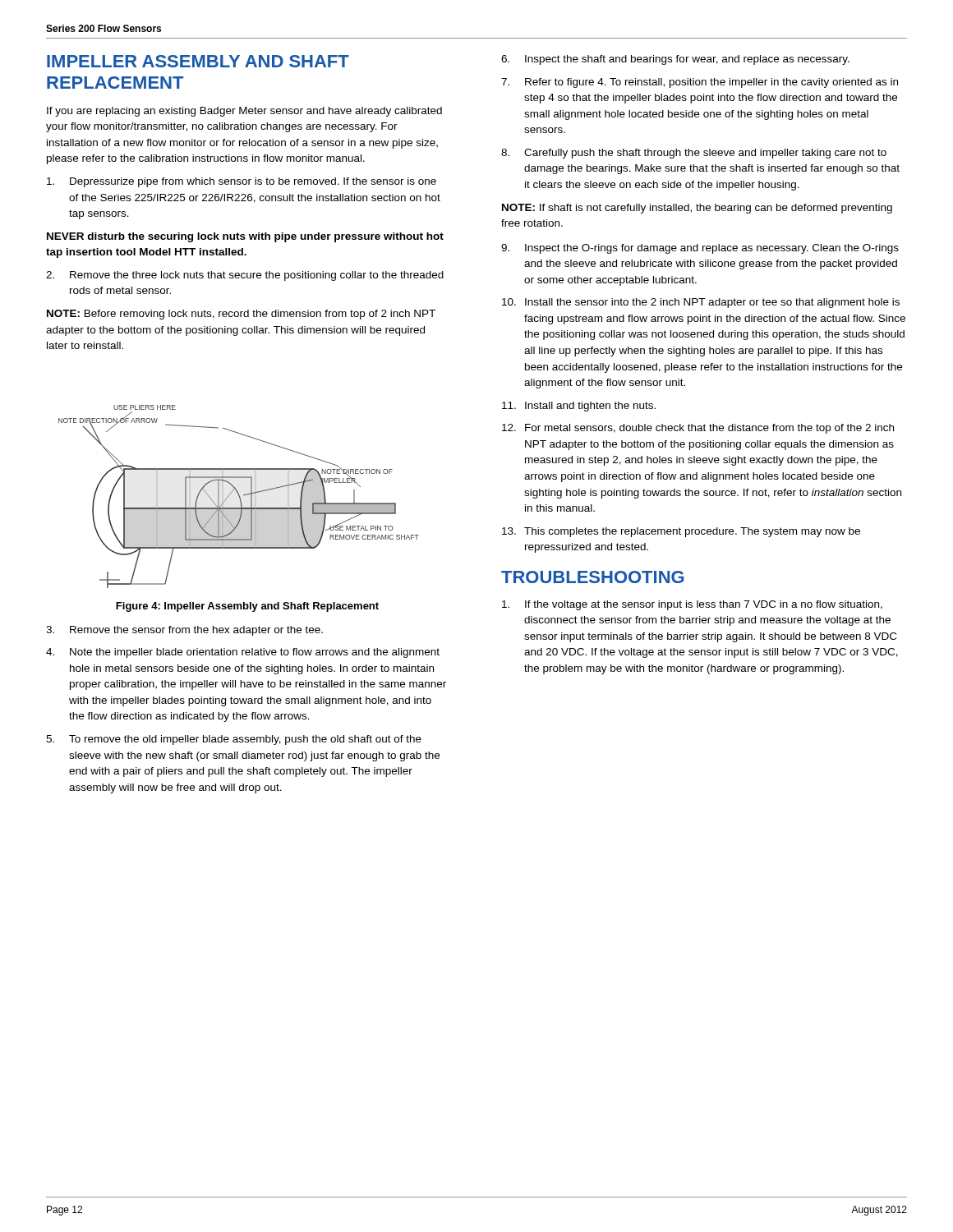Point to the block beginning "2. Remove the three lock nuts that"
The height and width of the screenshot is (1232, 953).
pyautogui.click(x=247, y=283)
